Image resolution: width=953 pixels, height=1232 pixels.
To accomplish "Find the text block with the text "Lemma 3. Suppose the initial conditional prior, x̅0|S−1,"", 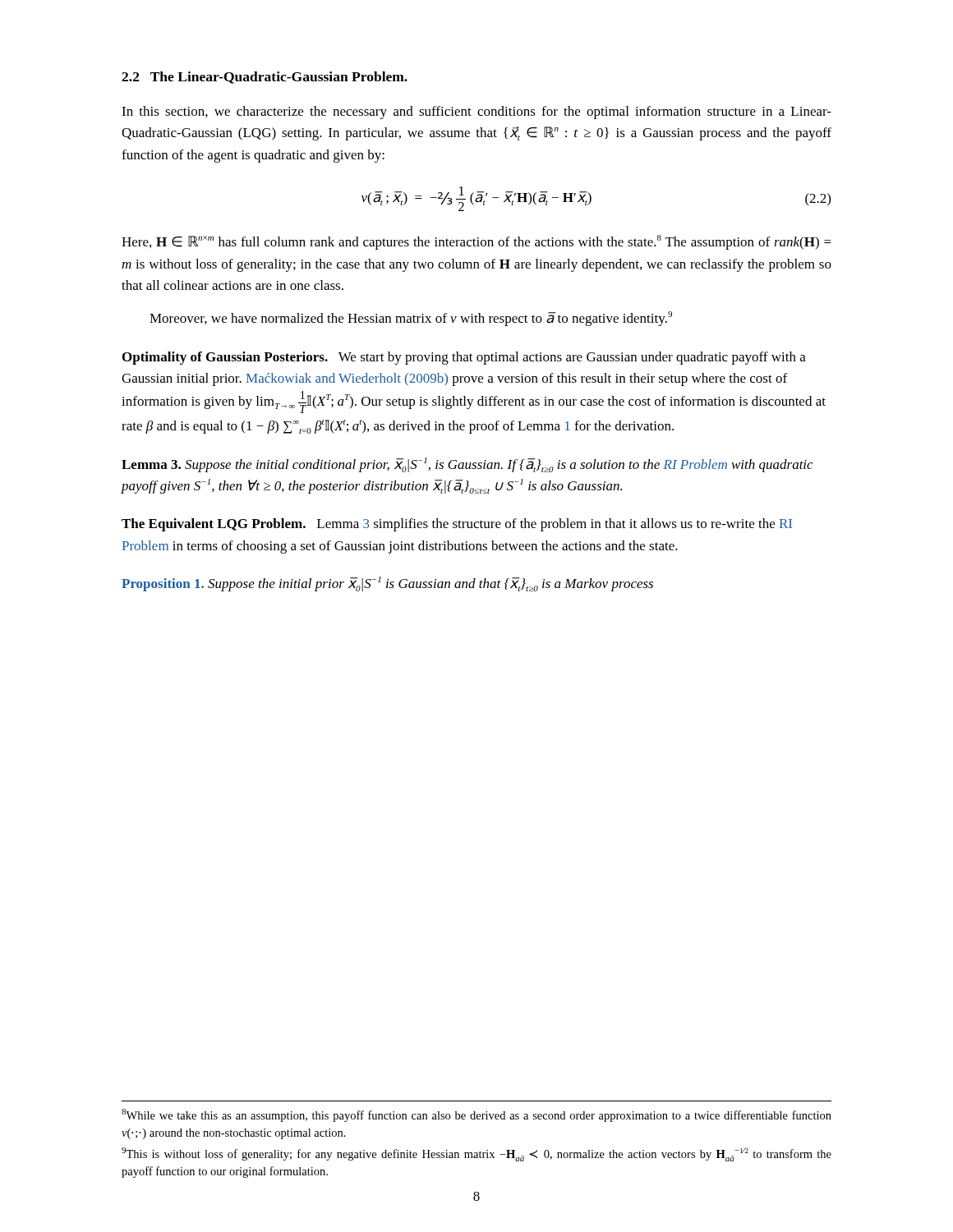I will pyautogui.click(x=467, y=475).
